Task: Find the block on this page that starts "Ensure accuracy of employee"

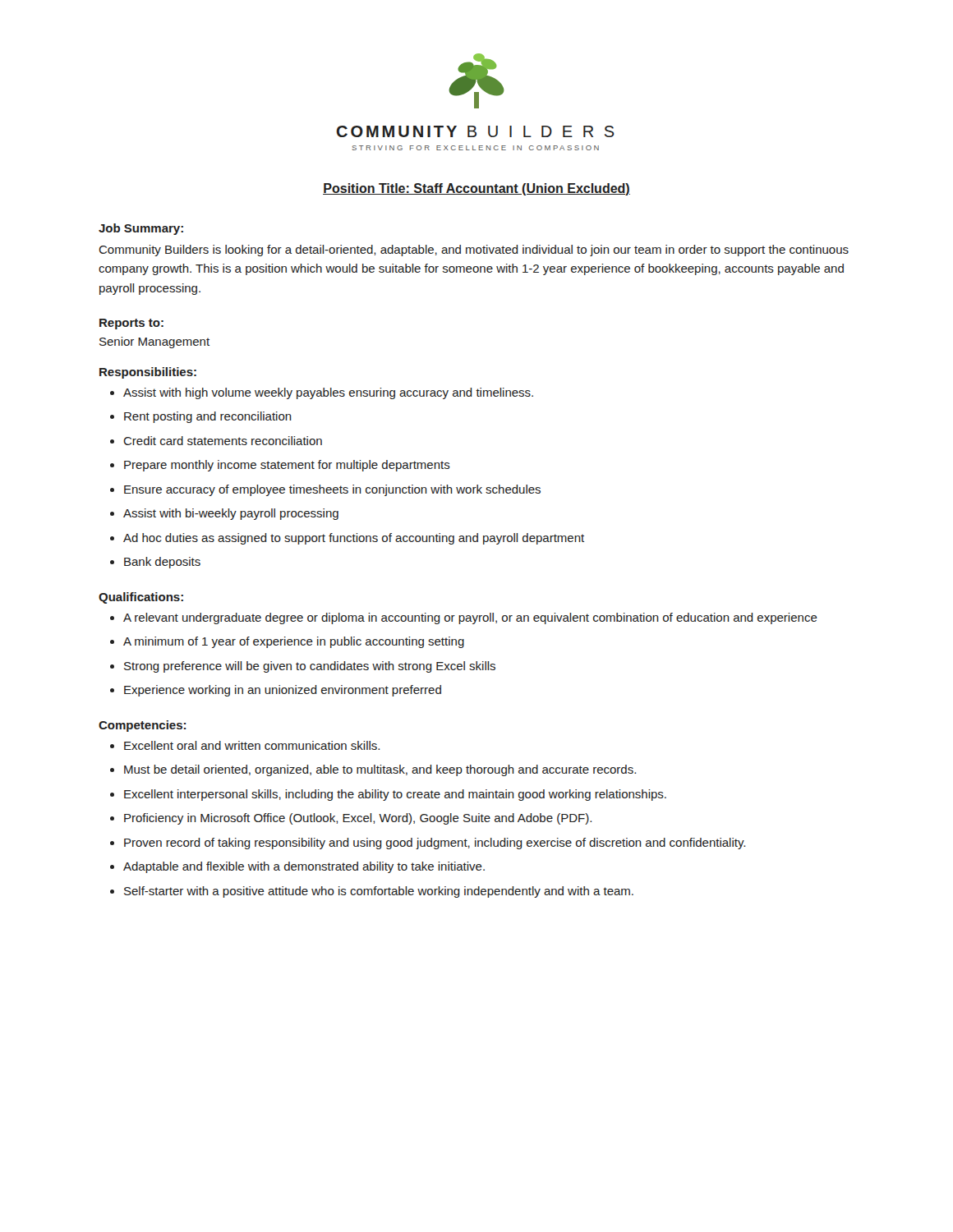Action: coord(332,489)
